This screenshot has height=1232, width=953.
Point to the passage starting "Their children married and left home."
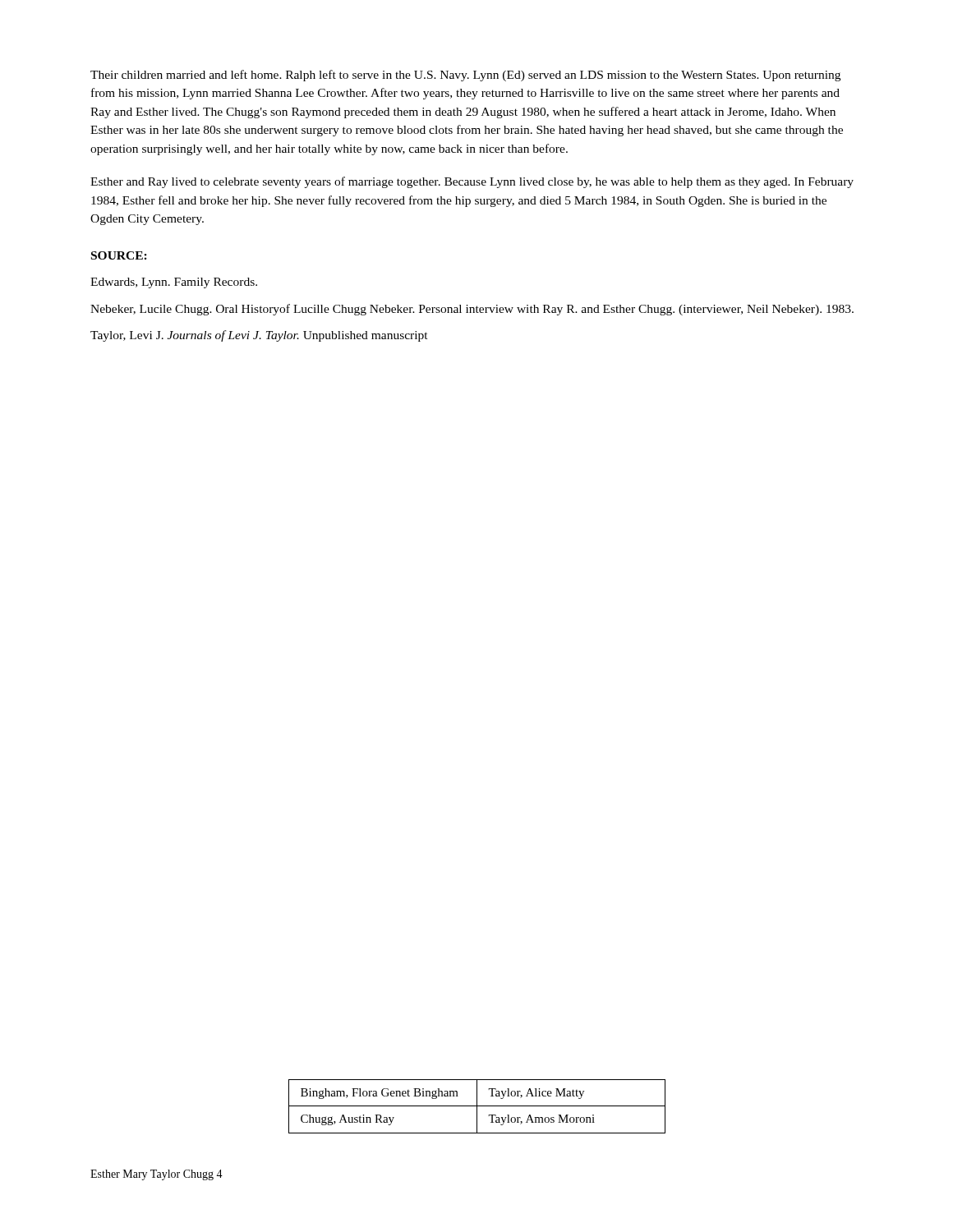[467, 111]
